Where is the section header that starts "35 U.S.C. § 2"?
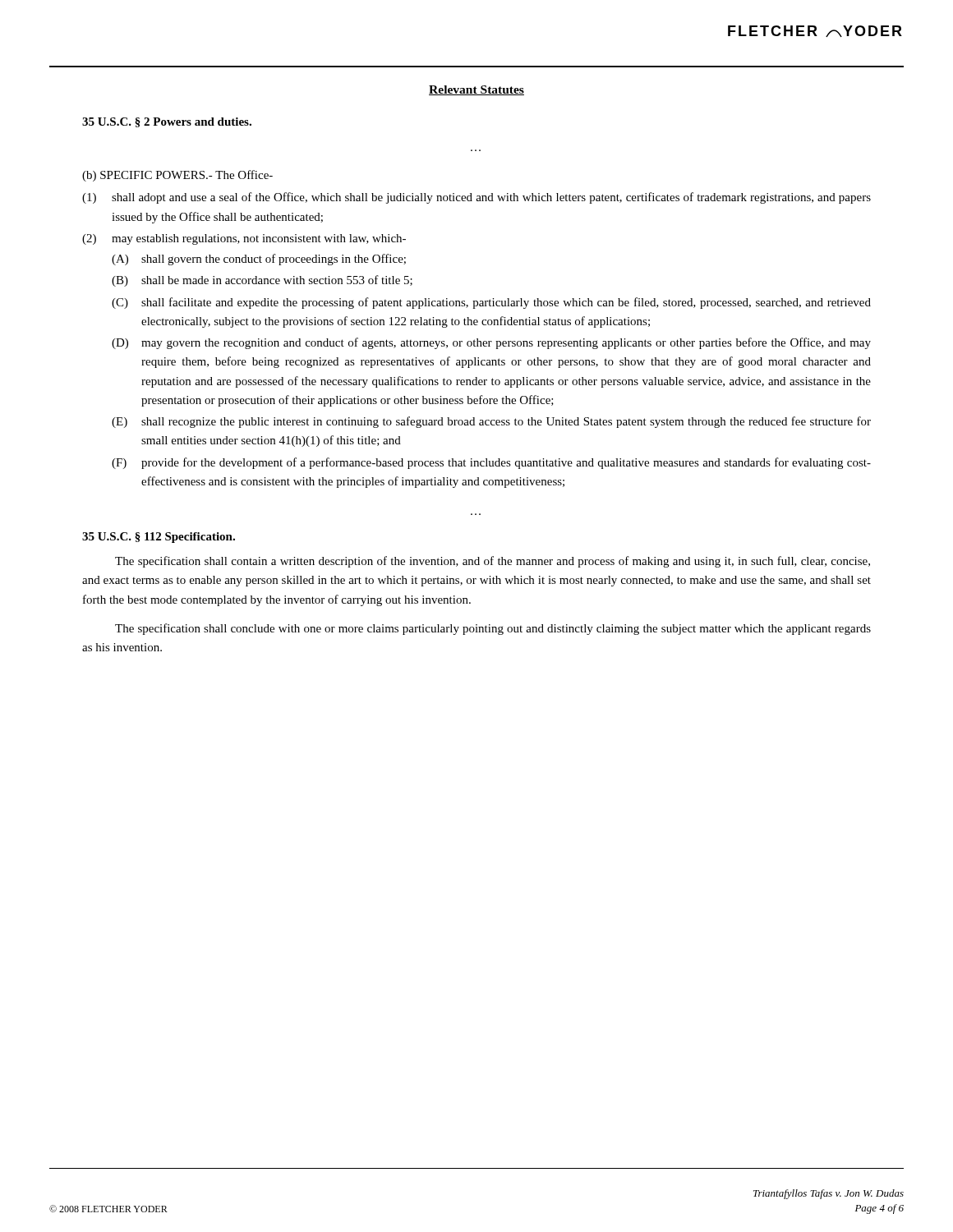 [167, 122]
